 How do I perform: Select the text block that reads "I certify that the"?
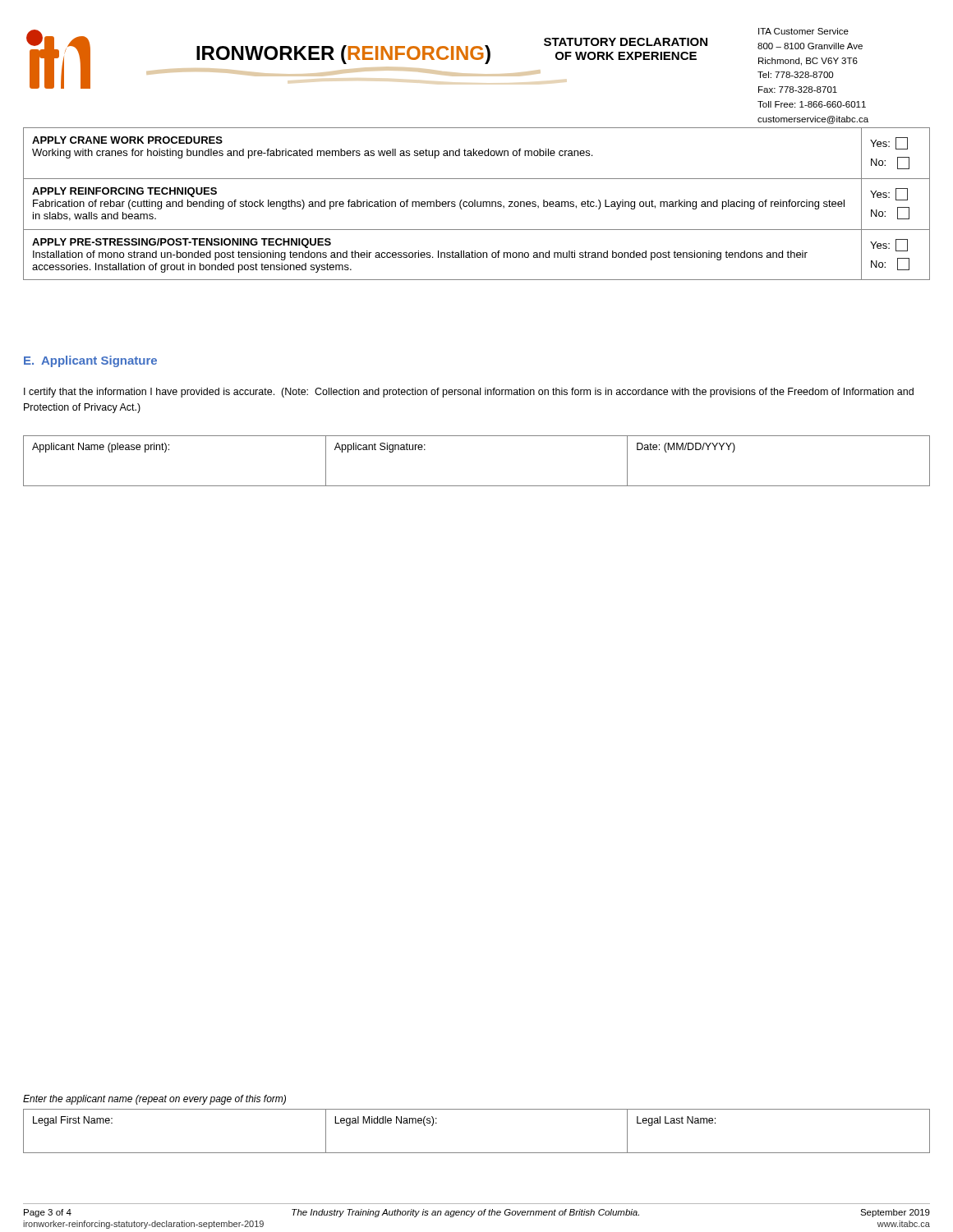tap(468, 399)
